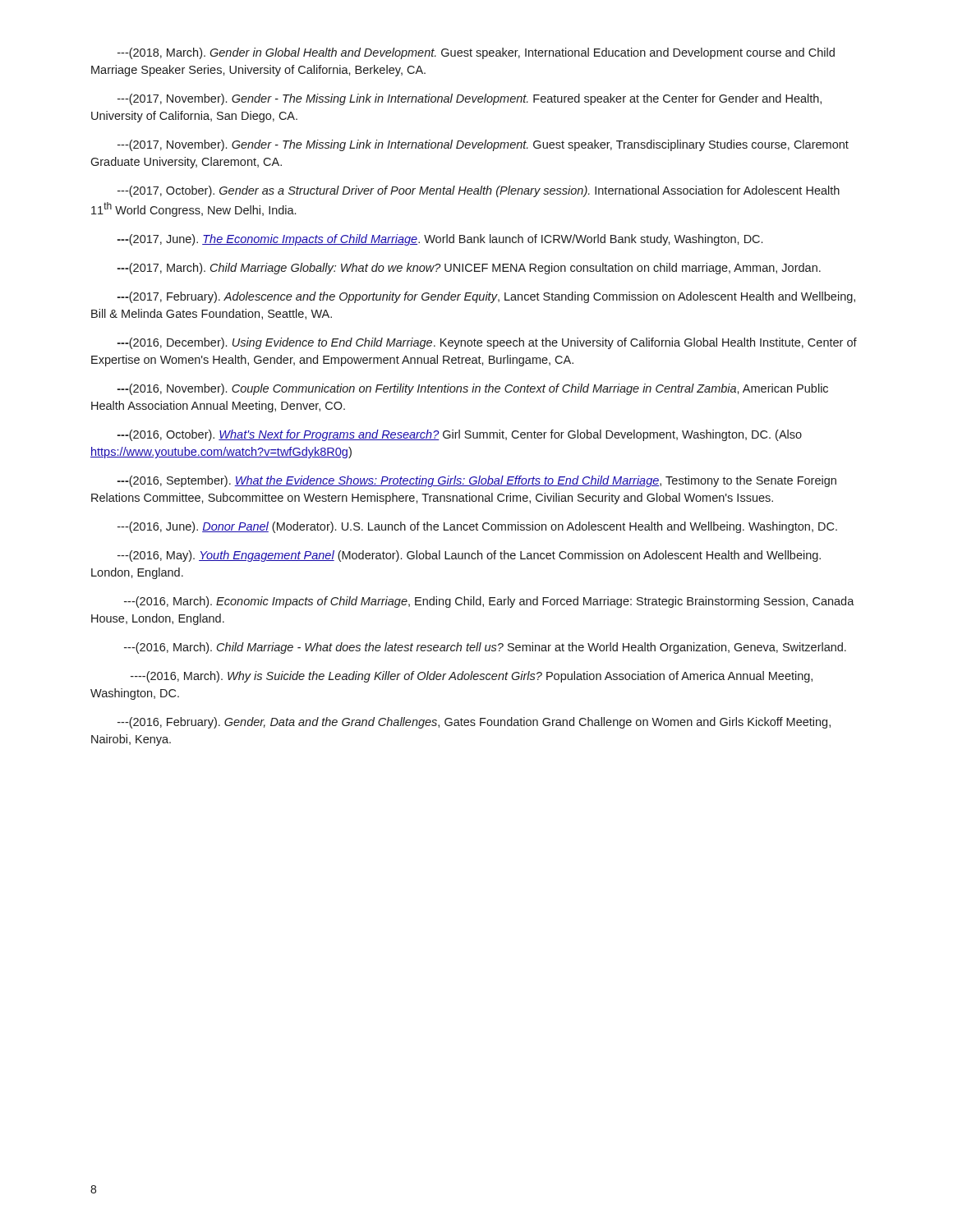Locate the element starting "---(2017, February). Adolescence and the Opportunity"
The height and width of the screenshot is (1232, 953).
pos(476,306)
